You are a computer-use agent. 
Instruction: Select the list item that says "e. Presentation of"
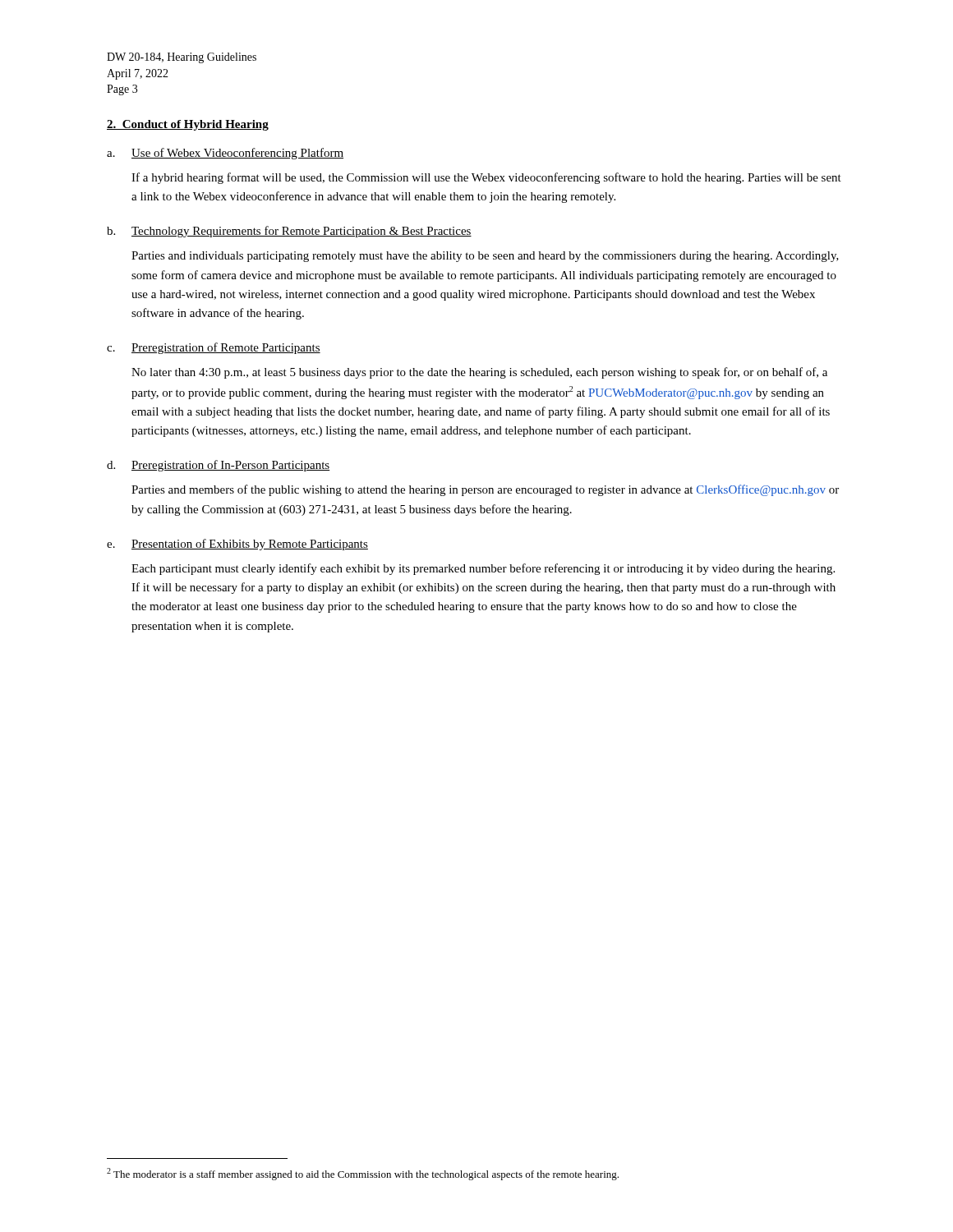(476, 586)
